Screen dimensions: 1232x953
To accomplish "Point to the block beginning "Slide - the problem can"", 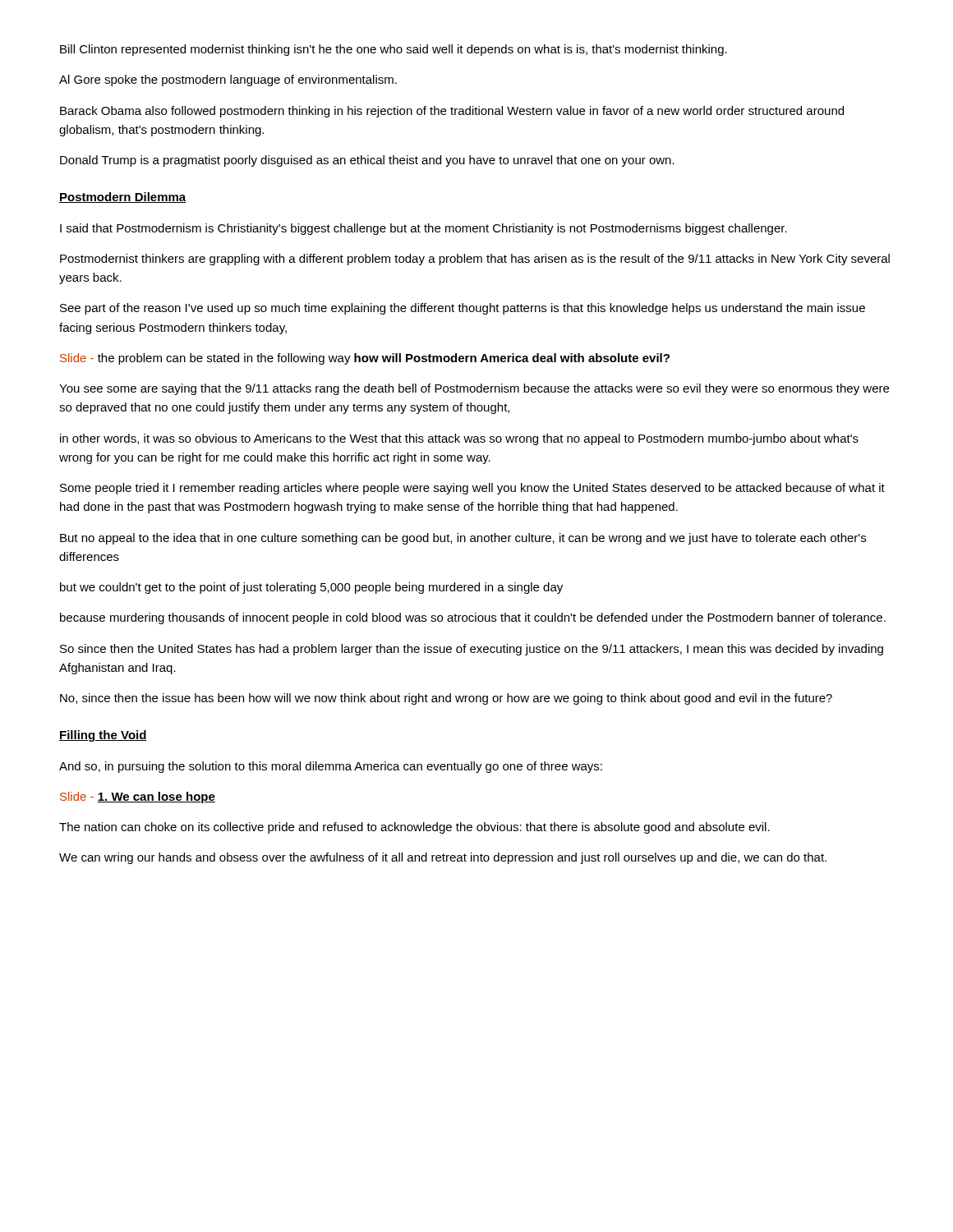I will coord(365,357).
